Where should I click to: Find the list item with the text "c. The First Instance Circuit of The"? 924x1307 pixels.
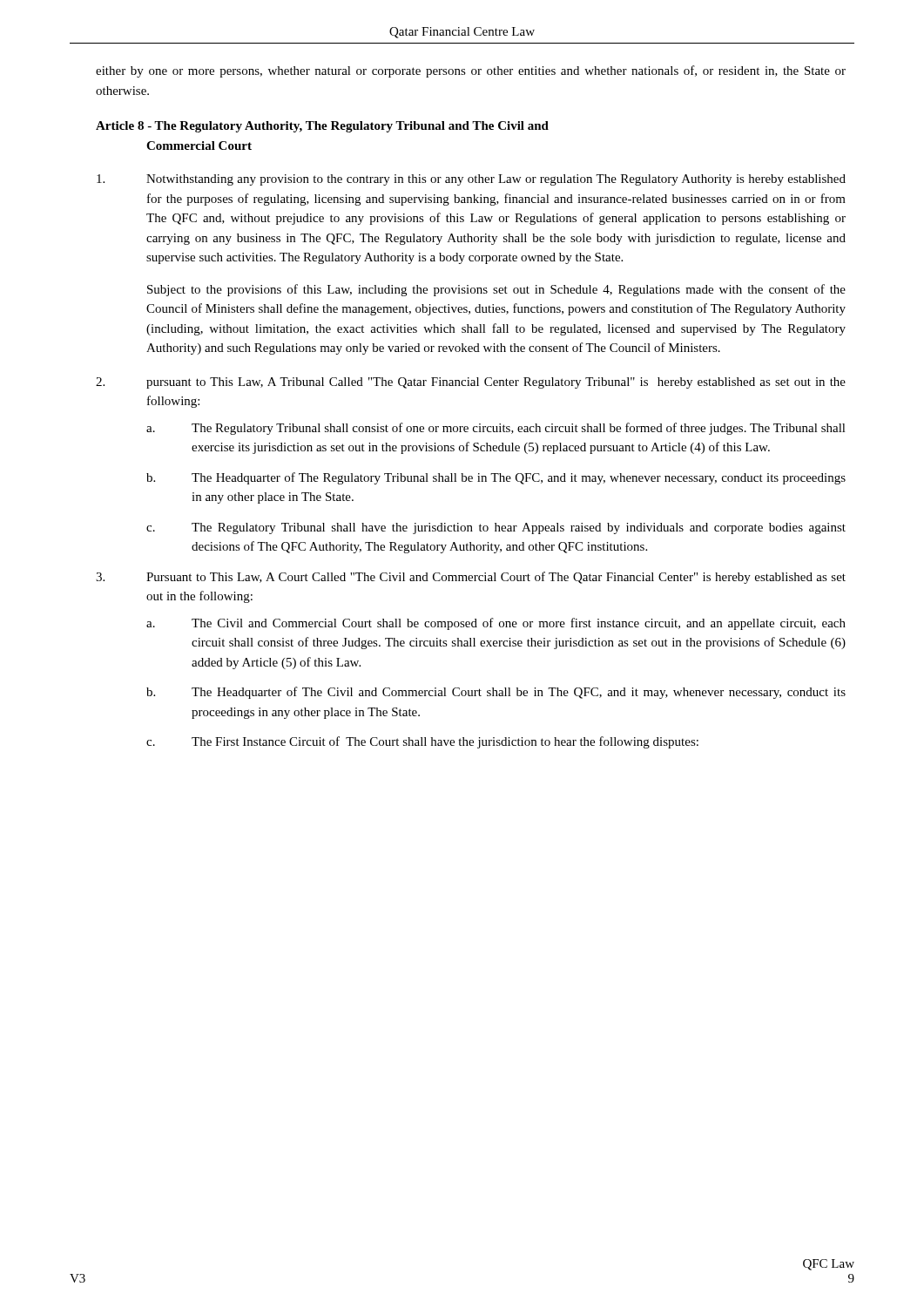coord(496,742)
